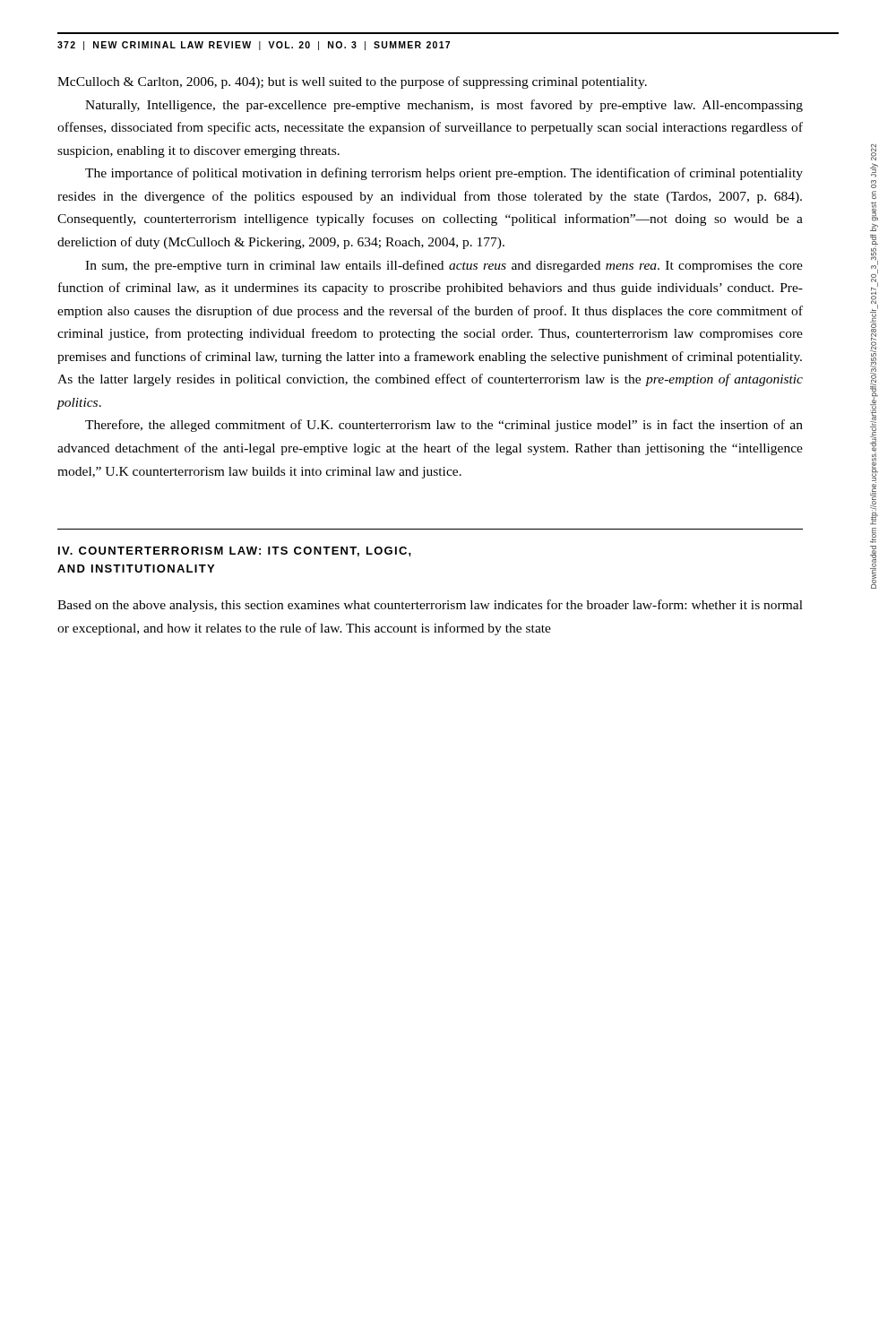The width and height of the screenshot is (896, 1344).
Task: Select the block starting "Therefore, the alleged commitment of U.K. counterterrorism law"
Action: click(x=430, y=448)
